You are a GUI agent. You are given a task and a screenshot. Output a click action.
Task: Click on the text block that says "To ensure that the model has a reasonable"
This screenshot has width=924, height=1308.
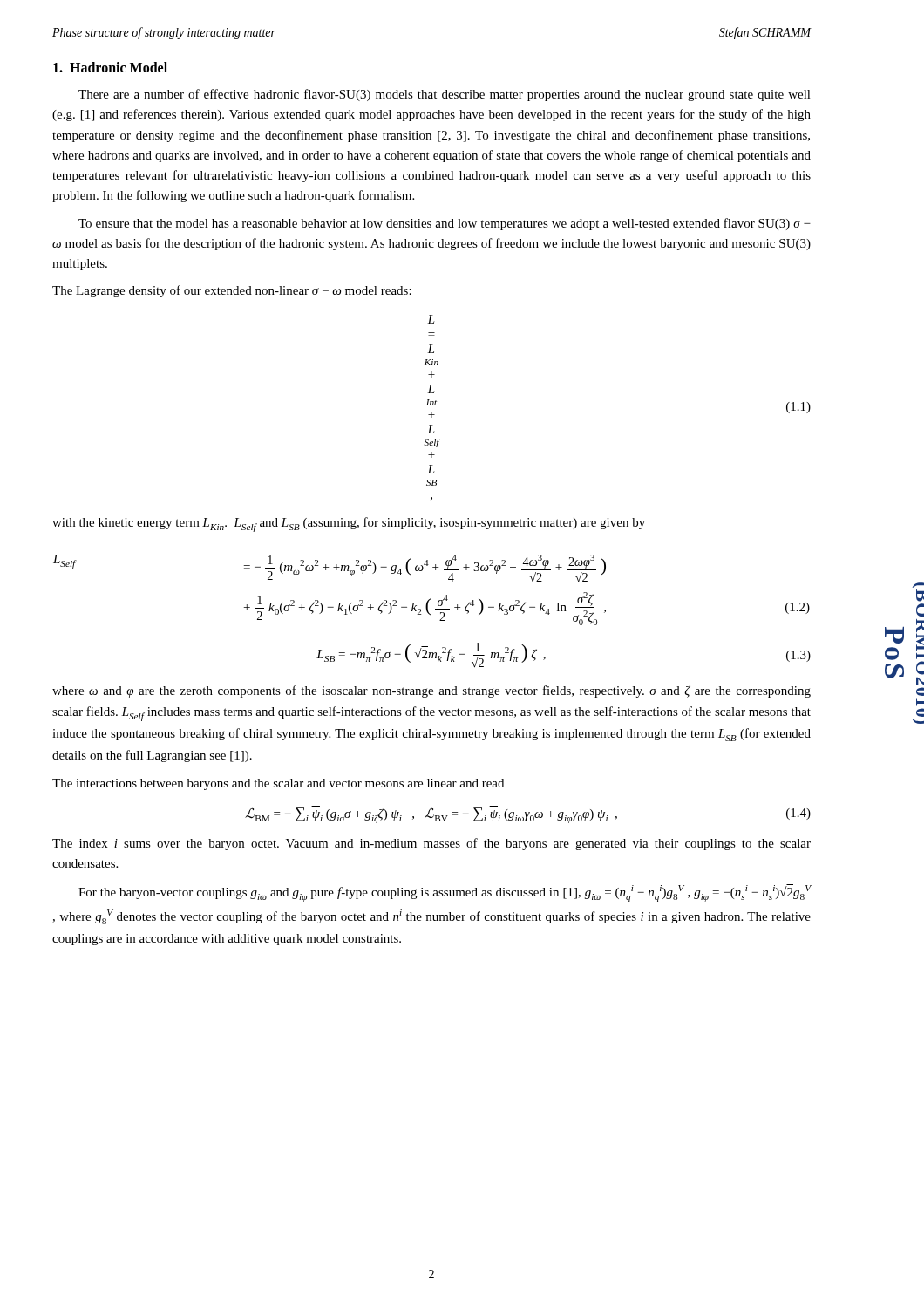click(x=432, y=243)
